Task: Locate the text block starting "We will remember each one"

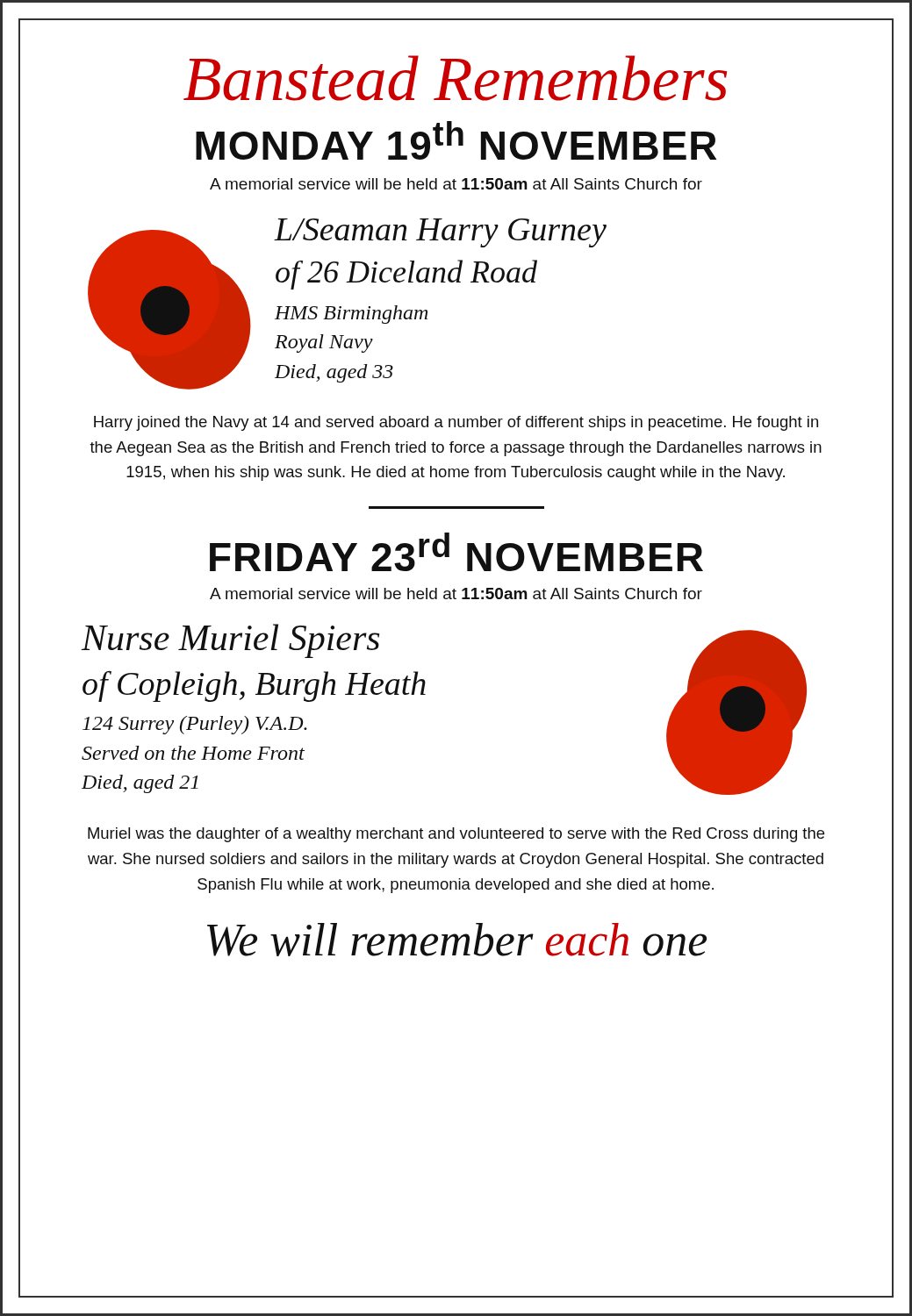Action: click(456, 940)
